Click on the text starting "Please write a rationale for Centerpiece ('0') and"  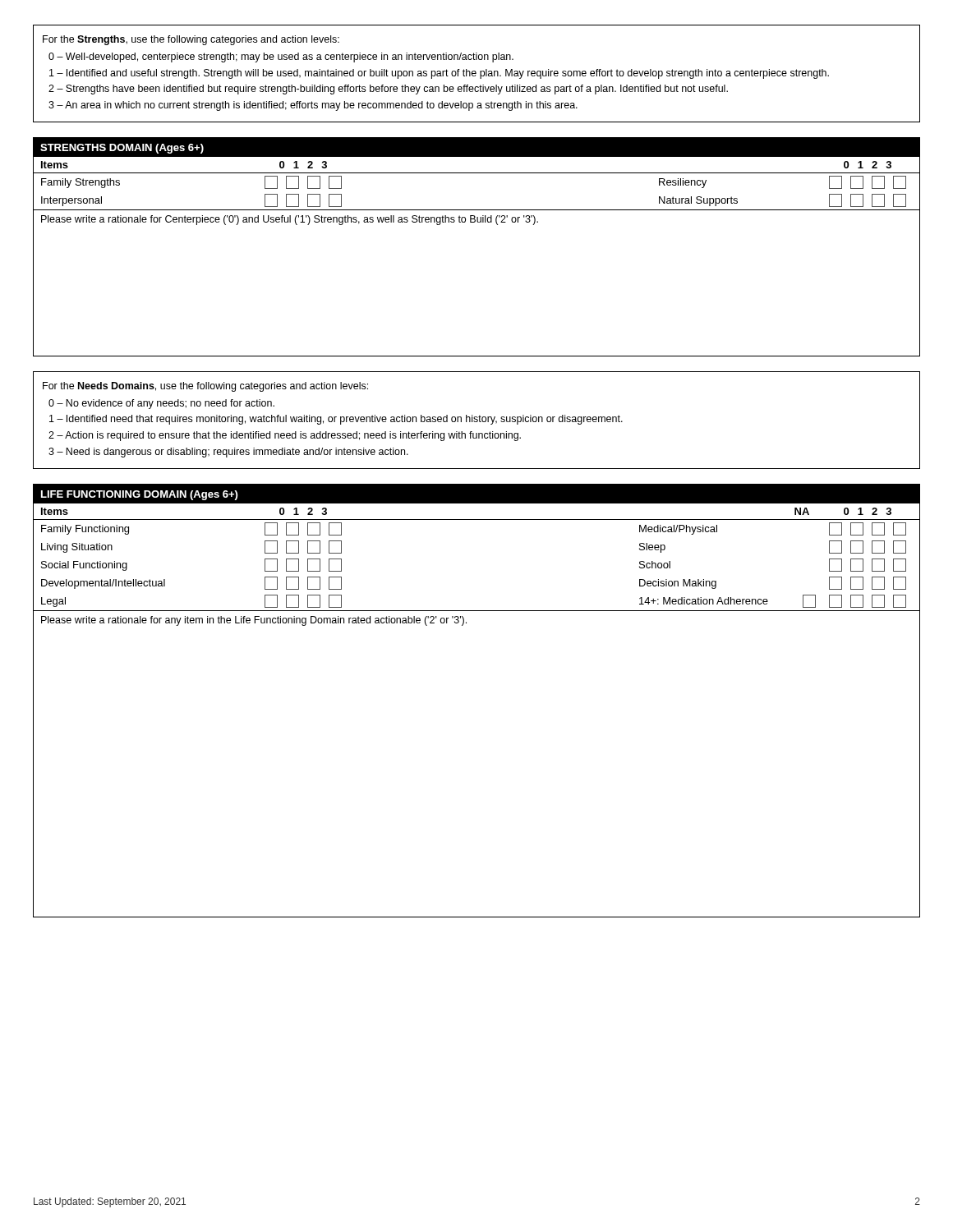coord(290,220)
